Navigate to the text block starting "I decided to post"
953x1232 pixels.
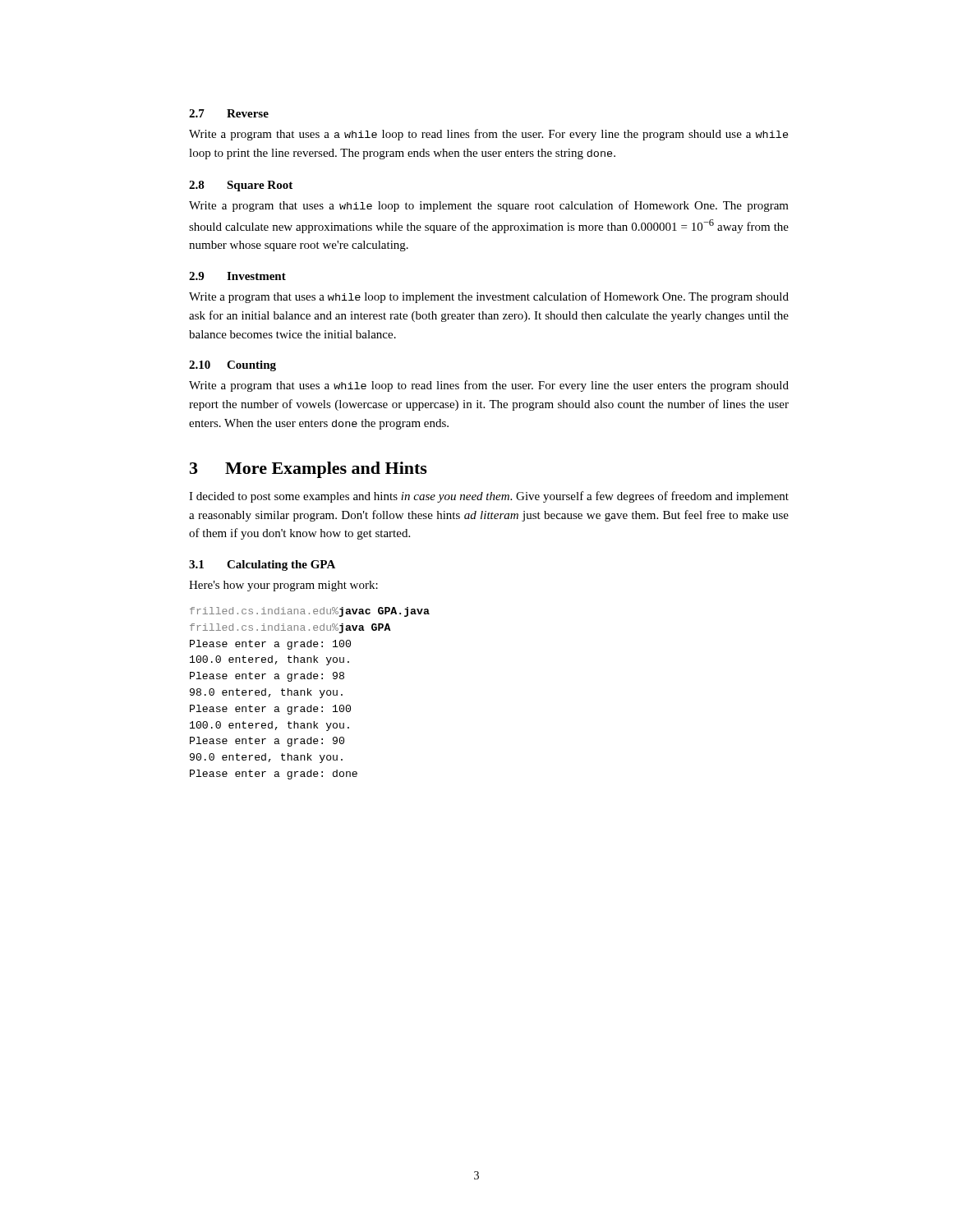pos(489,515)
